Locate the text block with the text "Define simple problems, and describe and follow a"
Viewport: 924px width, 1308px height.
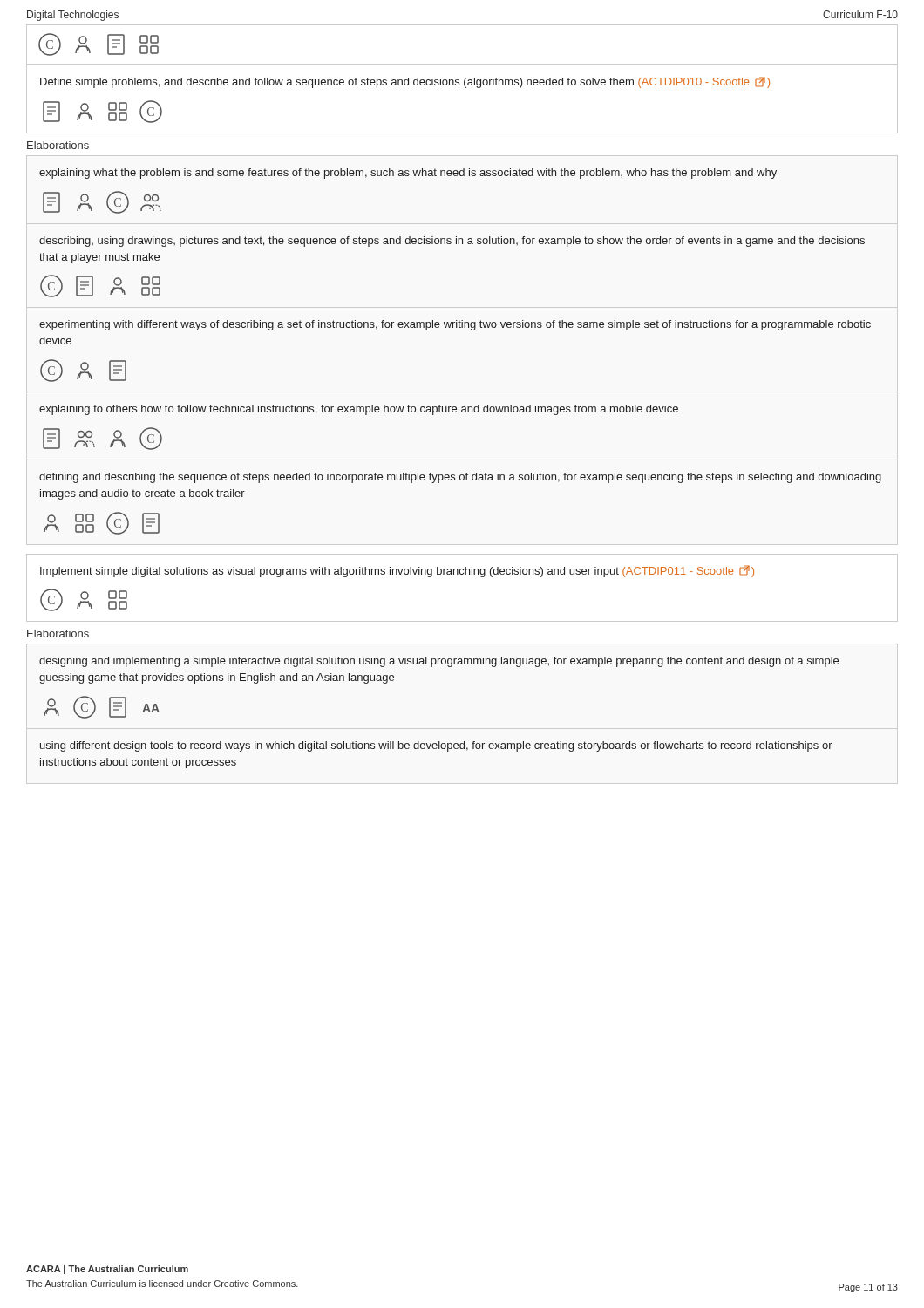(405, 82)
